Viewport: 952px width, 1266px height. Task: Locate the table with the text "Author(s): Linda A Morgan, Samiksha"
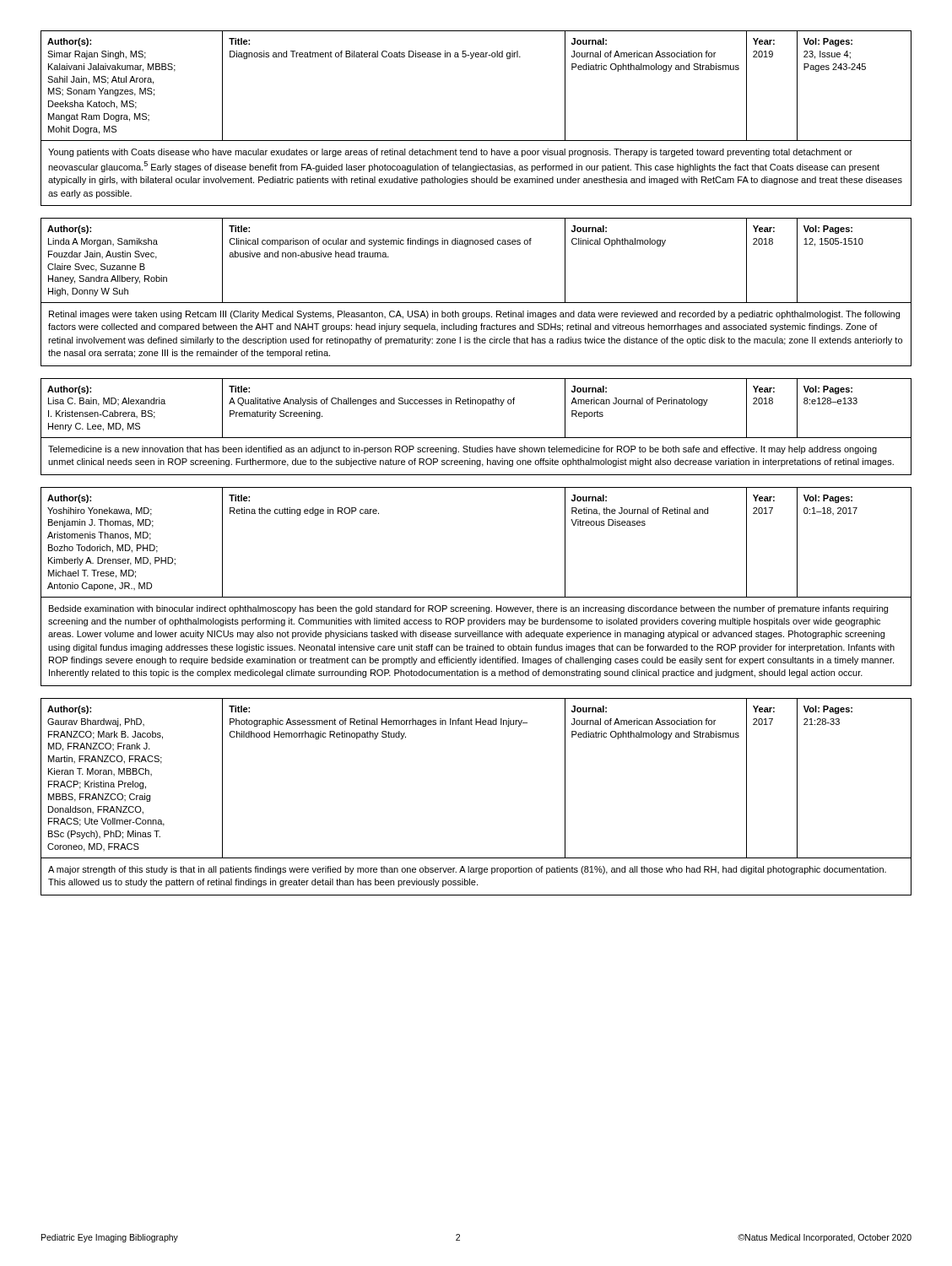(x=476, y=260)
